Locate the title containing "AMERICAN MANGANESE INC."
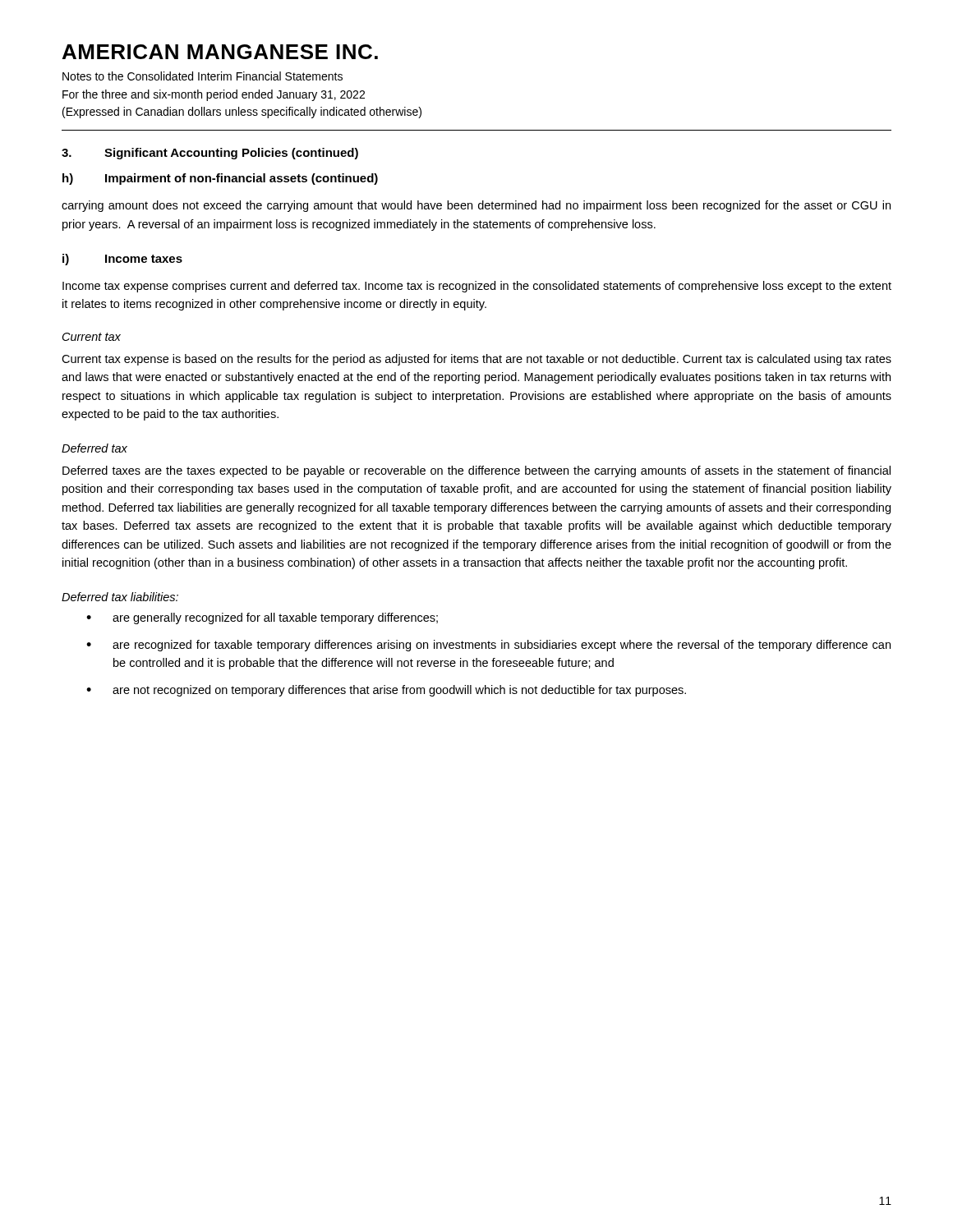Viewport: 953px width, 1232px height. [x=221, y=52]
